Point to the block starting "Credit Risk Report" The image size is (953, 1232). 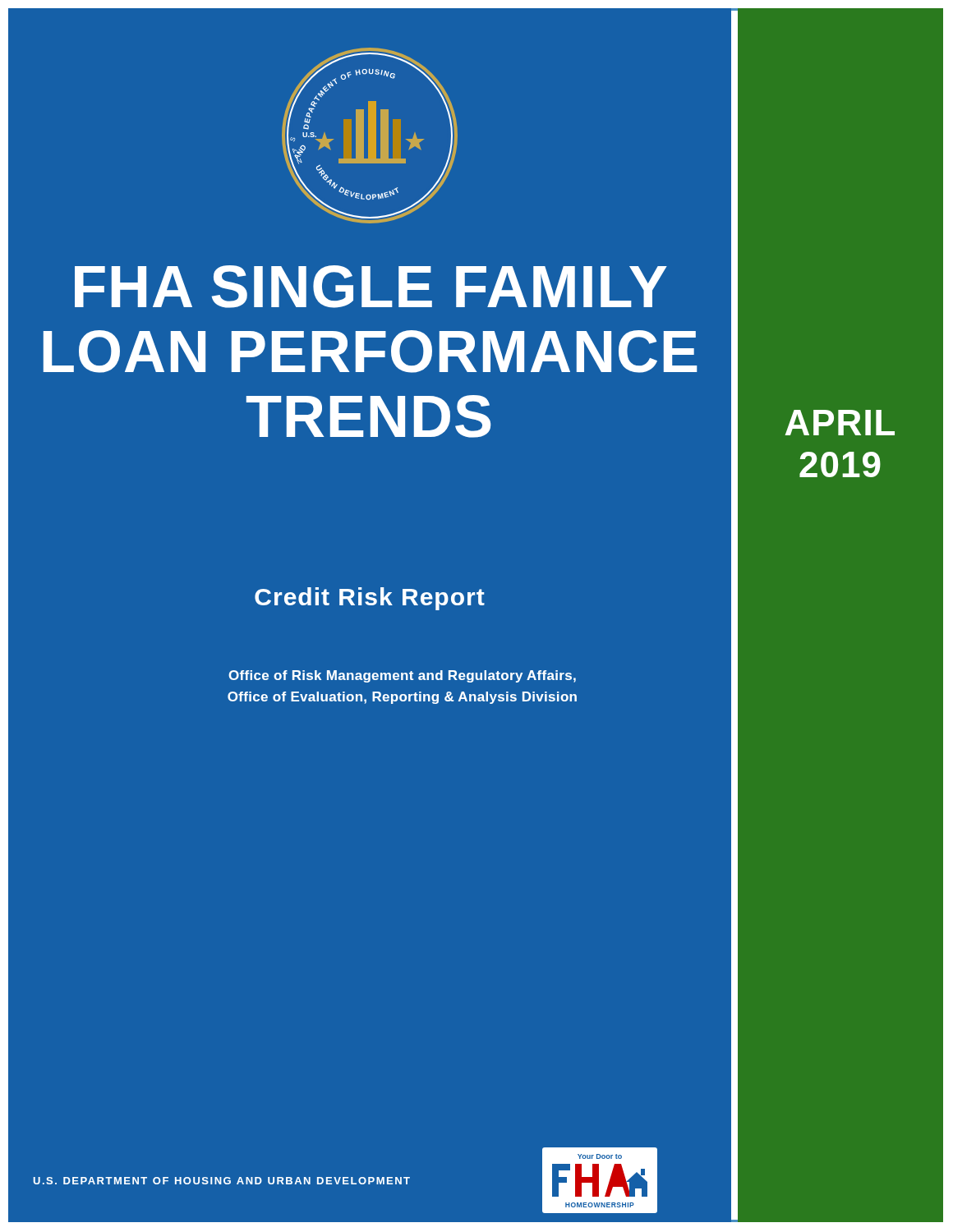[x=370, y=597]
